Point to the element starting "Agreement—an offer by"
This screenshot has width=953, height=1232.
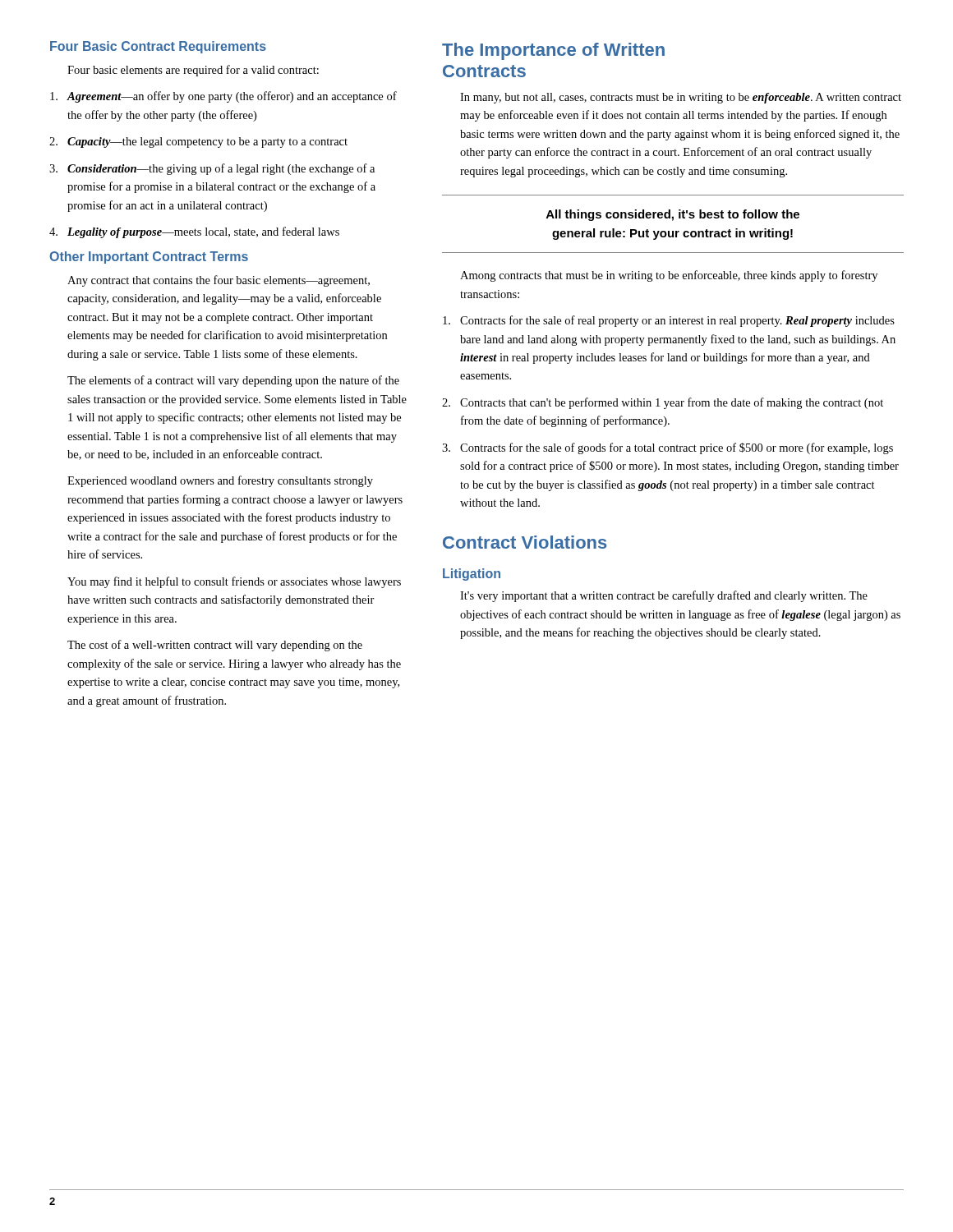pyautogui.click(x=230, y=106)
